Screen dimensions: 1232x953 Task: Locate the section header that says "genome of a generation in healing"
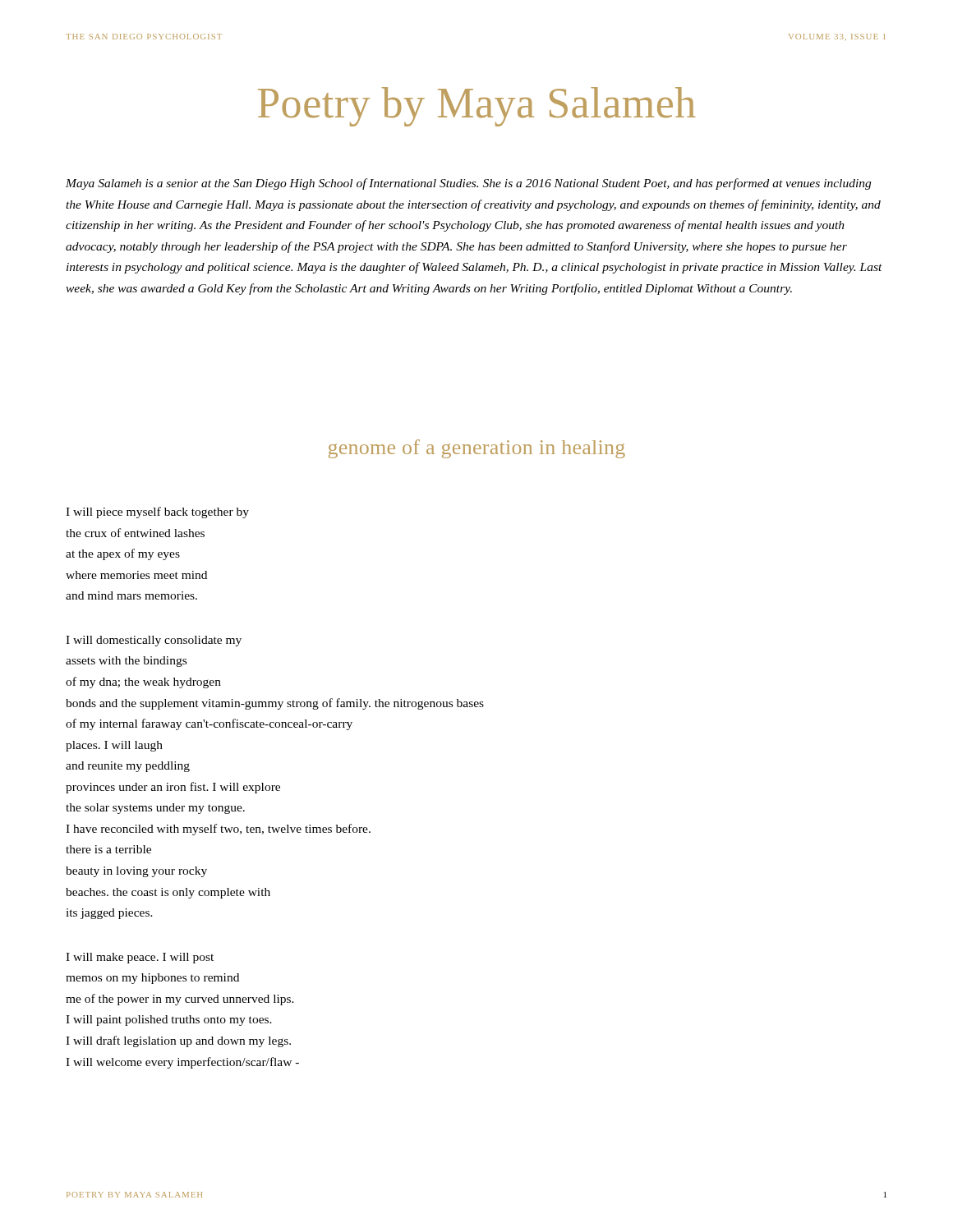point(476,448)
